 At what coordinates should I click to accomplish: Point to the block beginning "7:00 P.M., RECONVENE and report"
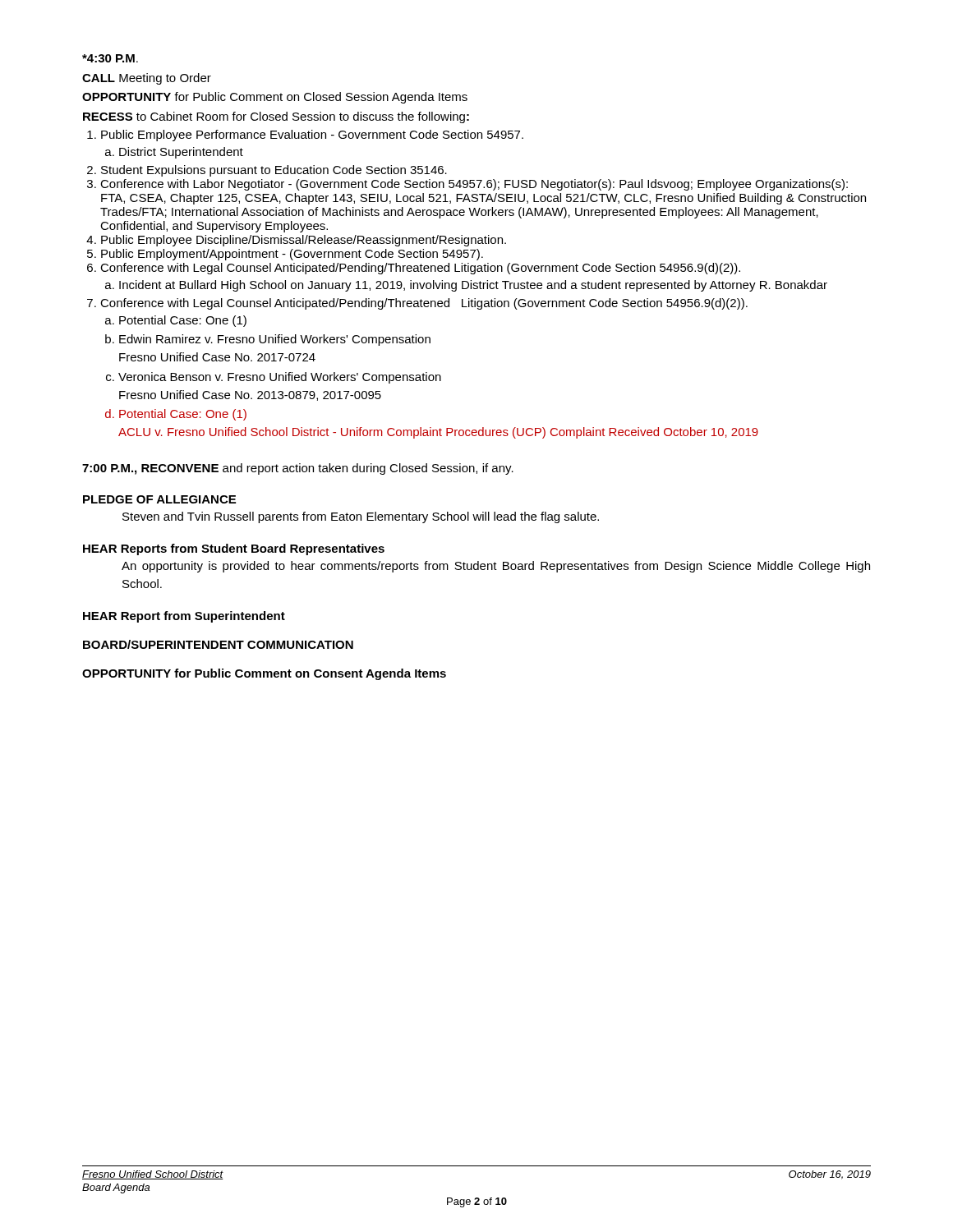[x=298, y=468]
